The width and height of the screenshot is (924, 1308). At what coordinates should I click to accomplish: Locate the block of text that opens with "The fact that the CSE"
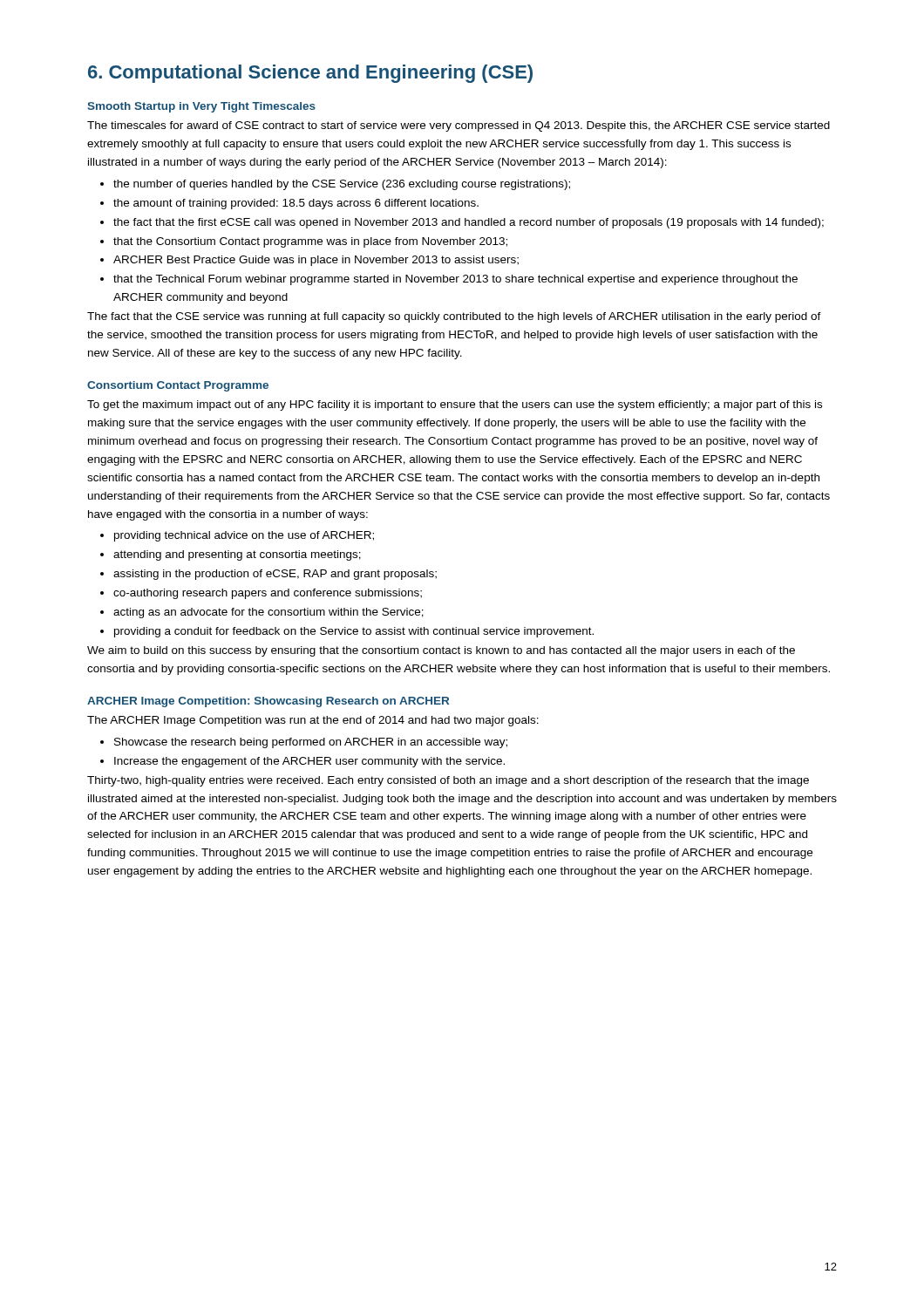(462, 335)
